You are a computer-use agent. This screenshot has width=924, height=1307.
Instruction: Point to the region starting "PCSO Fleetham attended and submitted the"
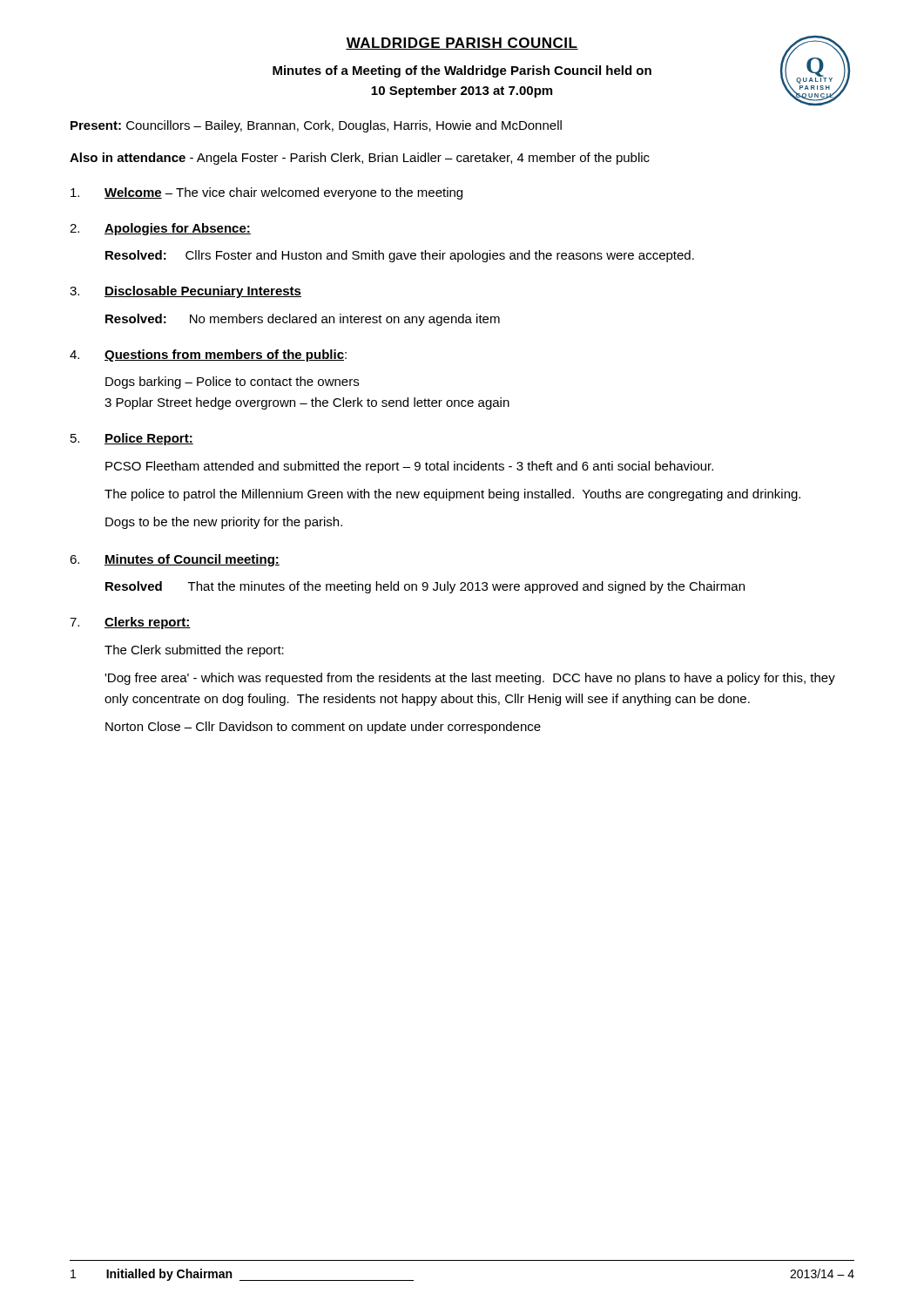(410, 465)
